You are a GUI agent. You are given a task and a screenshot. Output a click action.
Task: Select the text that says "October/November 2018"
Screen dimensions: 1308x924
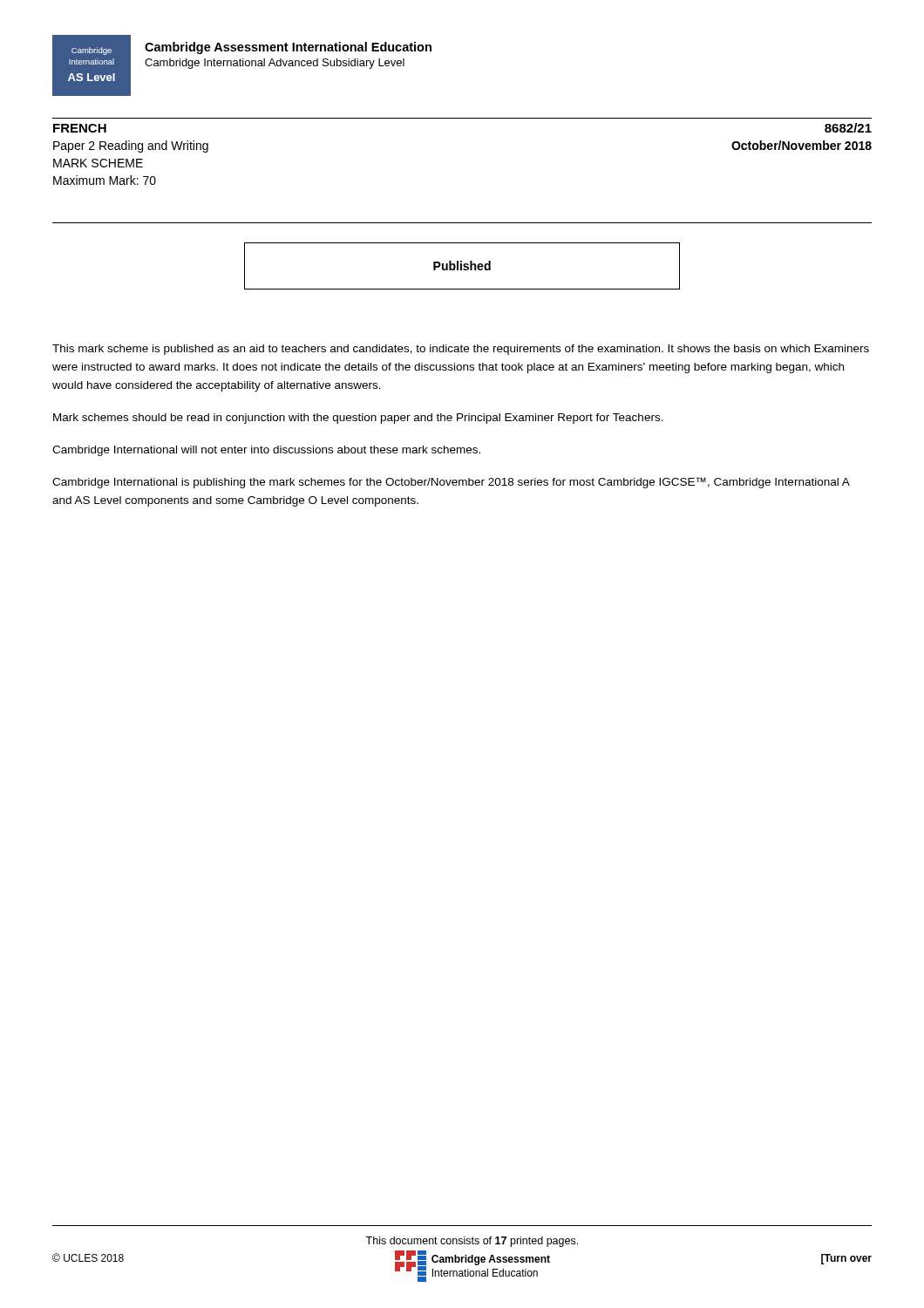801,146
